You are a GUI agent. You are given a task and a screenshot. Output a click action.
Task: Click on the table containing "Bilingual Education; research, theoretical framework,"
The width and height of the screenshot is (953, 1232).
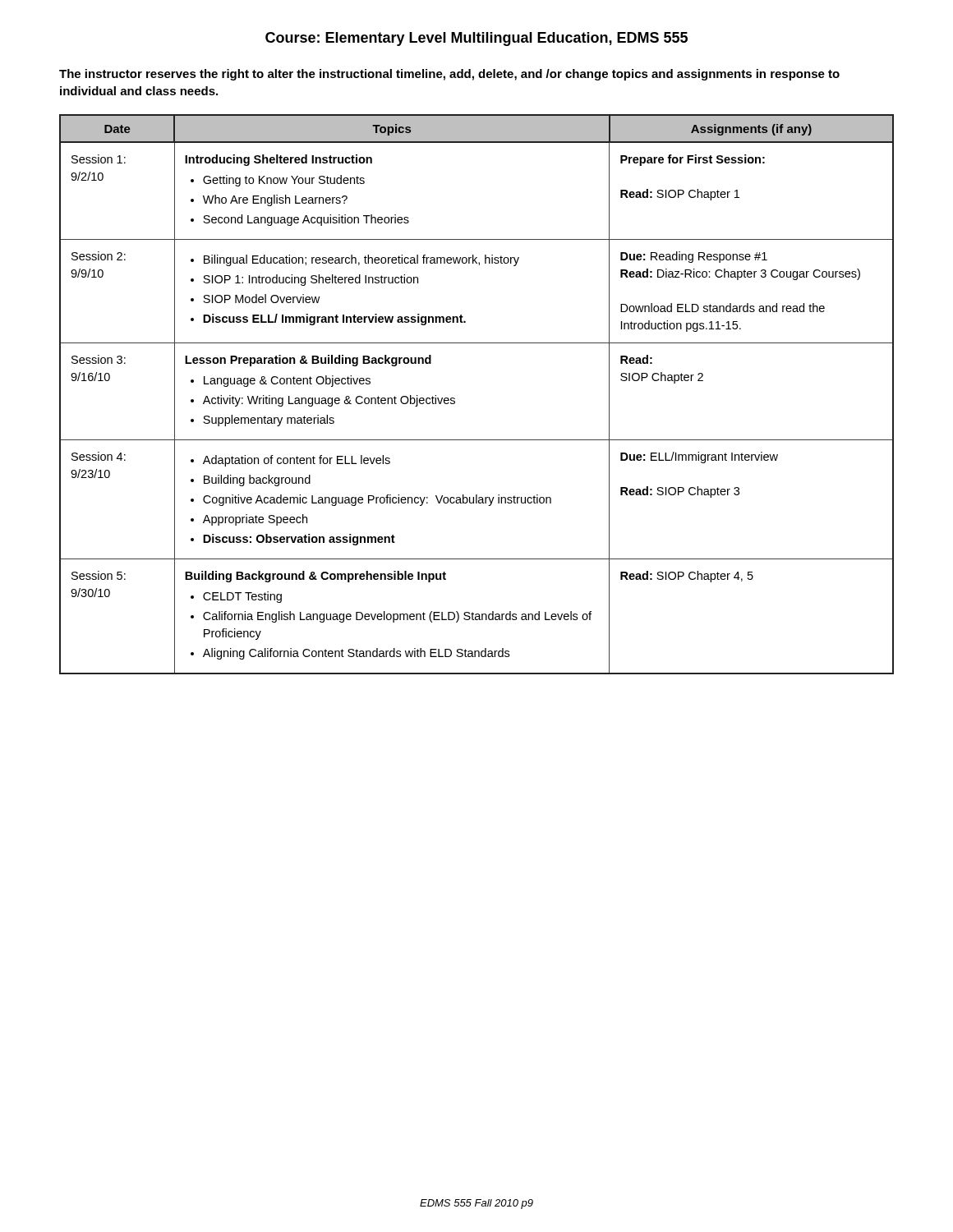[476, 394]
